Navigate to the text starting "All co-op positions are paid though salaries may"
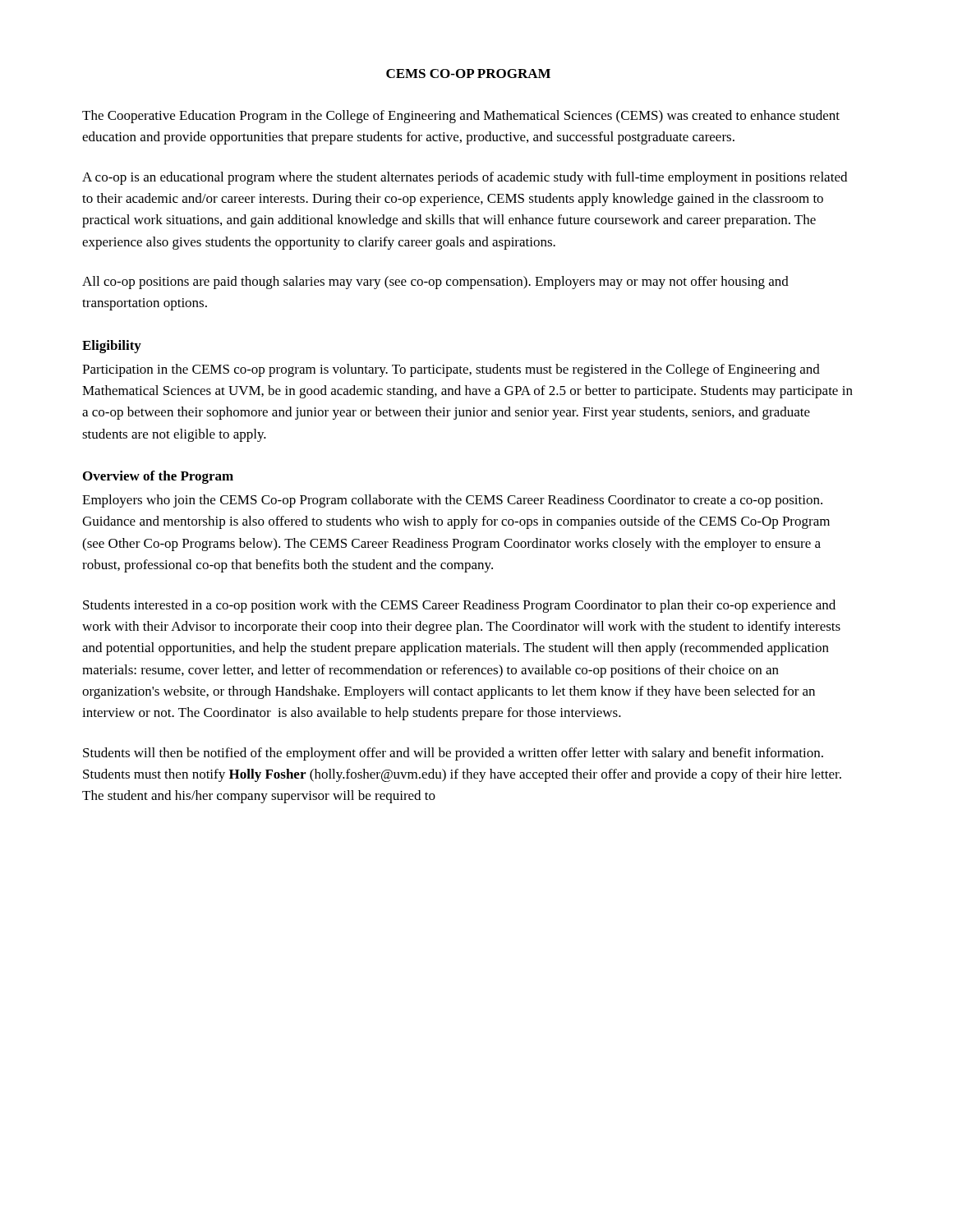Screen dimensions: 1232x953 click(x=468, y=293)
